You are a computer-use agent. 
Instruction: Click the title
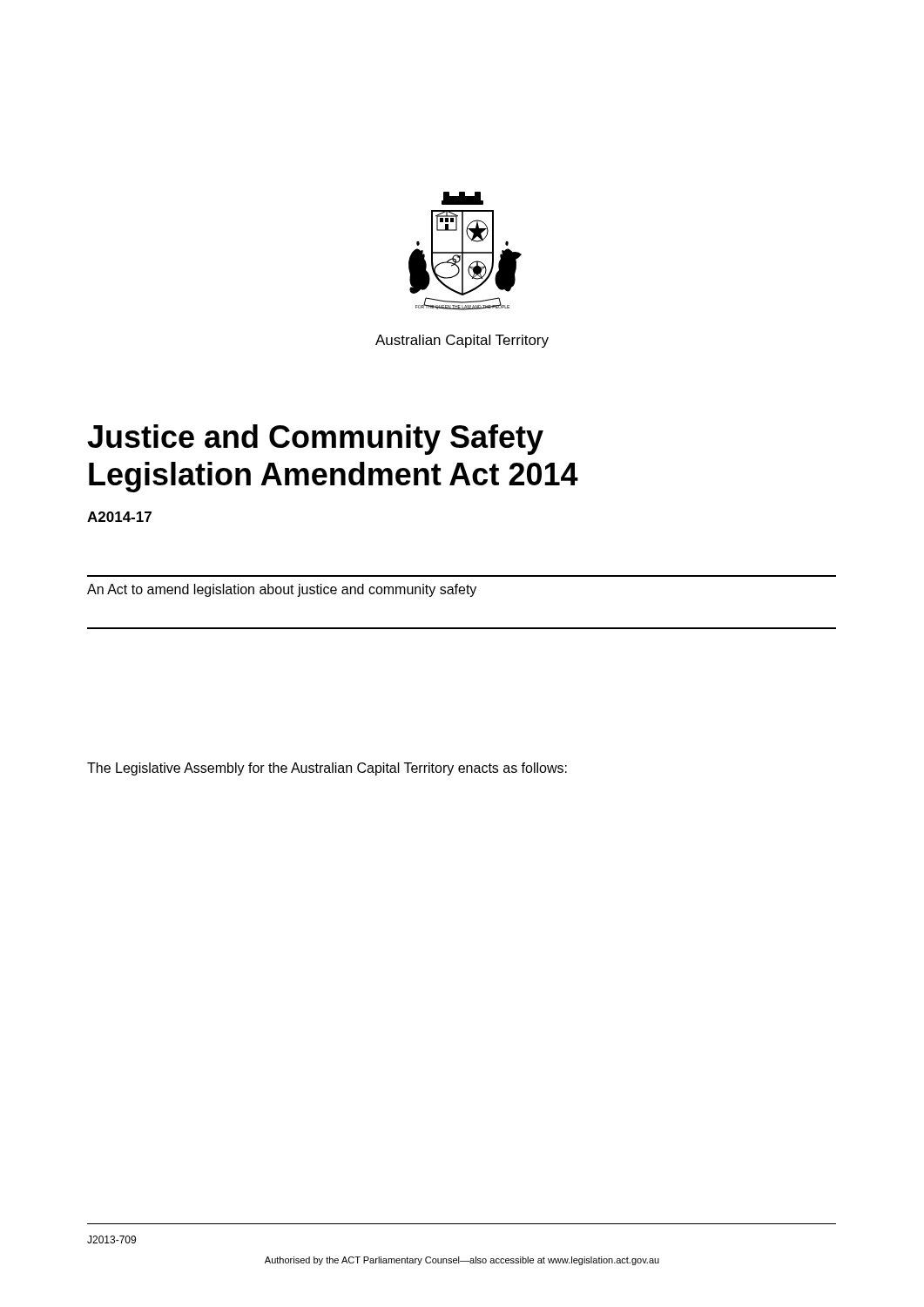(462, 472)
